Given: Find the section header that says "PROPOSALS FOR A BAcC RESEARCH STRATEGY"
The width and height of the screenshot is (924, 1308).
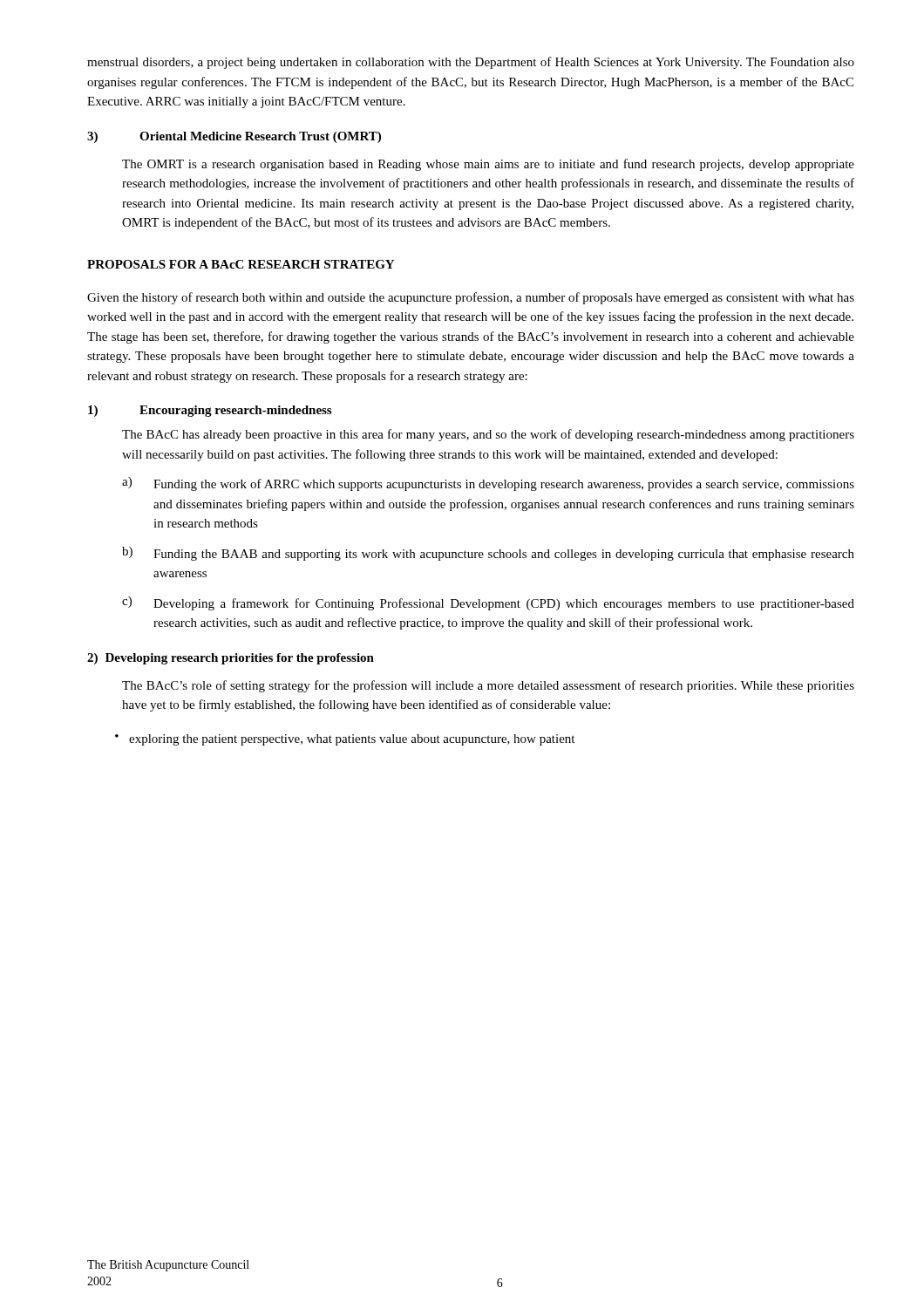Looking at the screenshot, I should 241,264.
